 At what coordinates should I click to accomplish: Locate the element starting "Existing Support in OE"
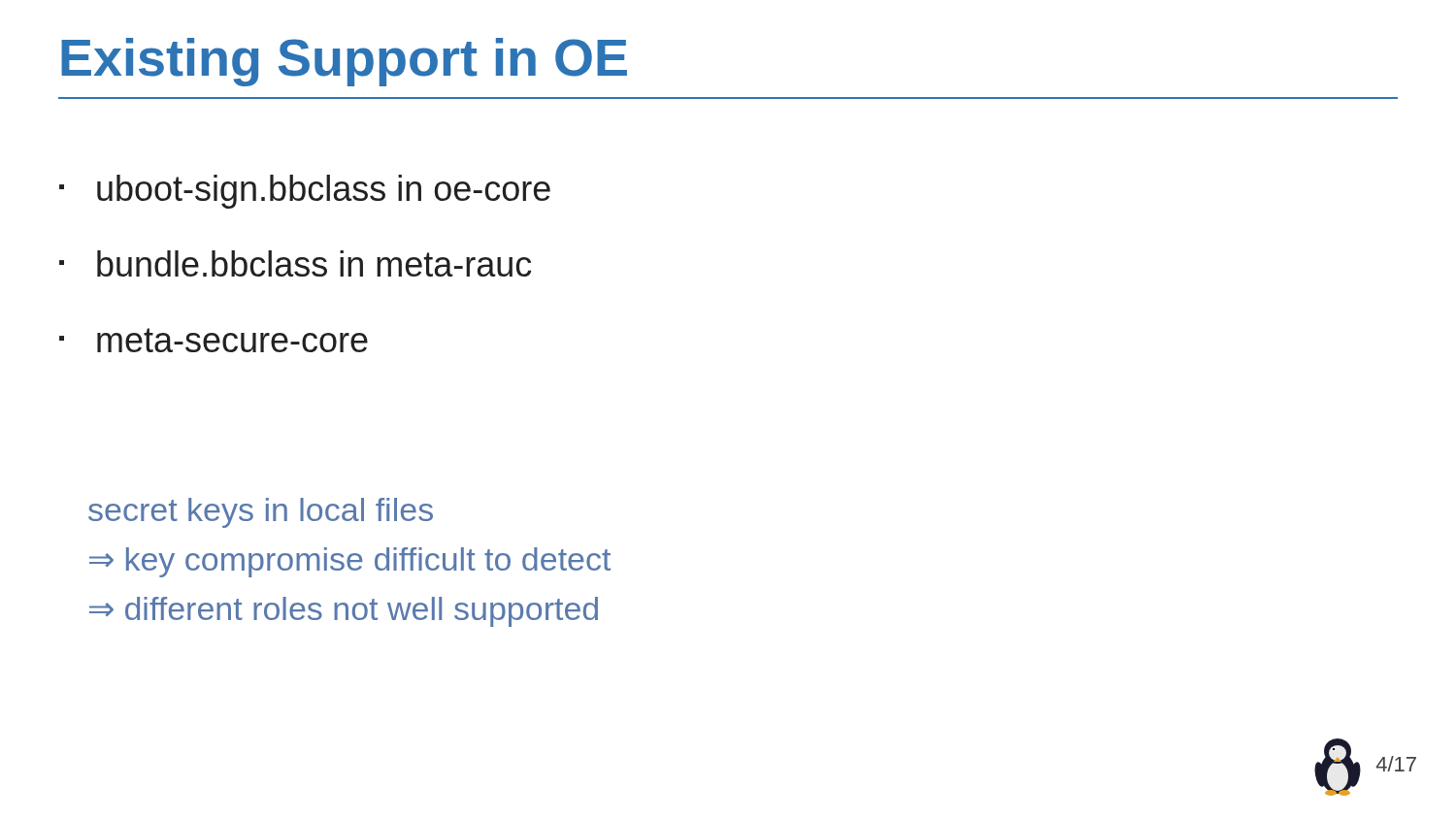[344, 62]
